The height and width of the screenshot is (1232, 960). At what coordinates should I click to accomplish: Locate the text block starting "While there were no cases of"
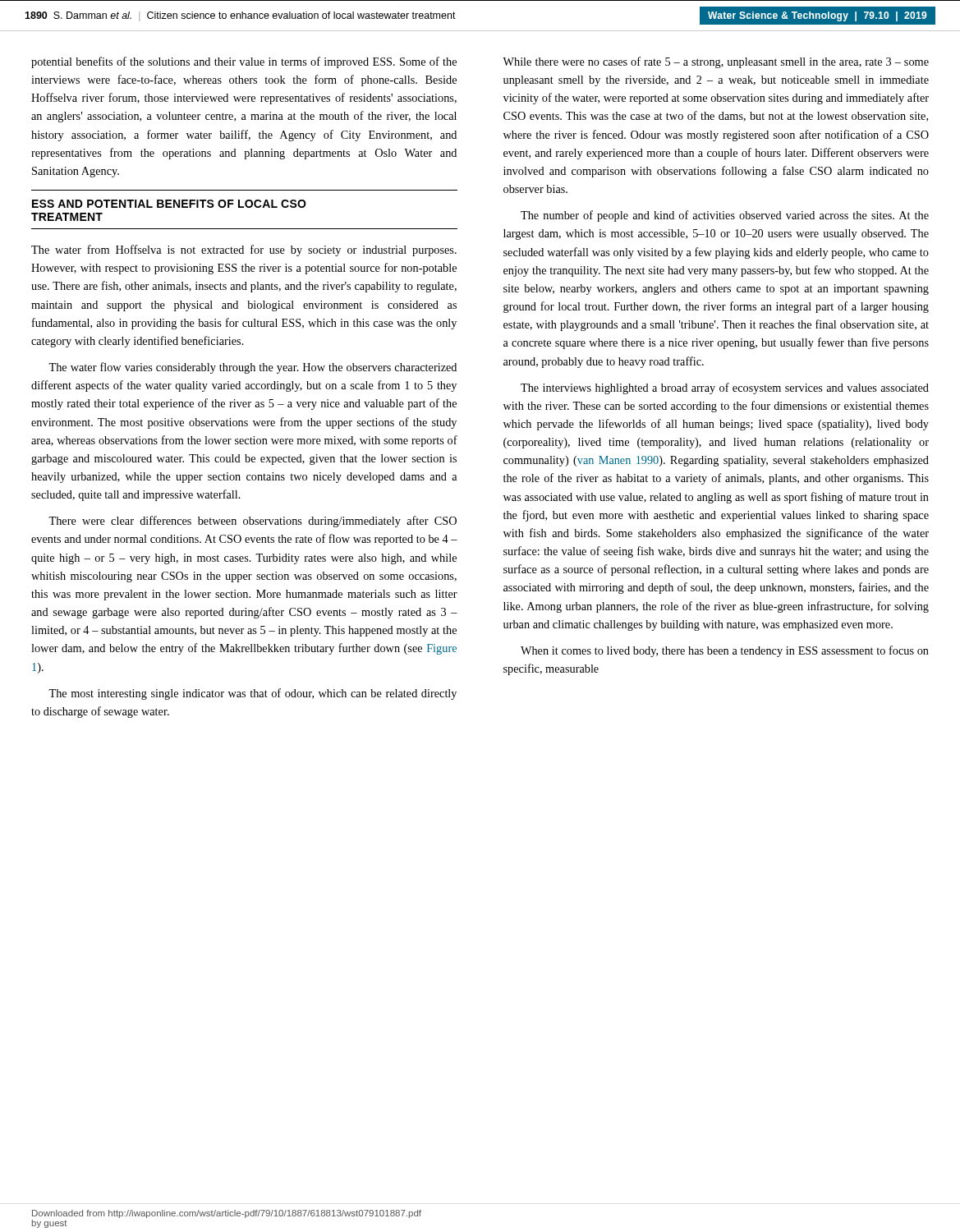(x=716, y=125)
